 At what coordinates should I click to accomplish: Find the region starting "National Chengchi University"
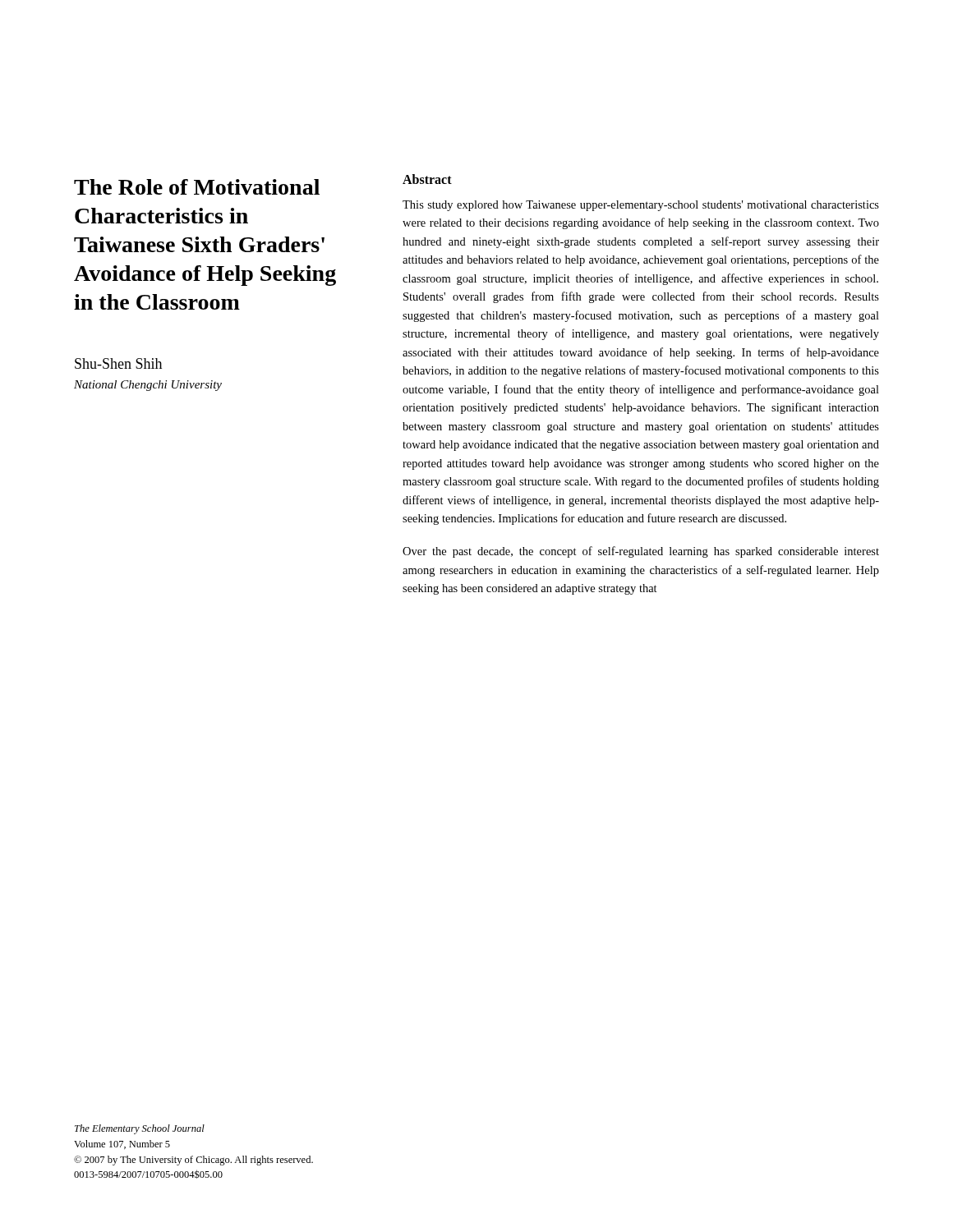[x=148, y=384]
